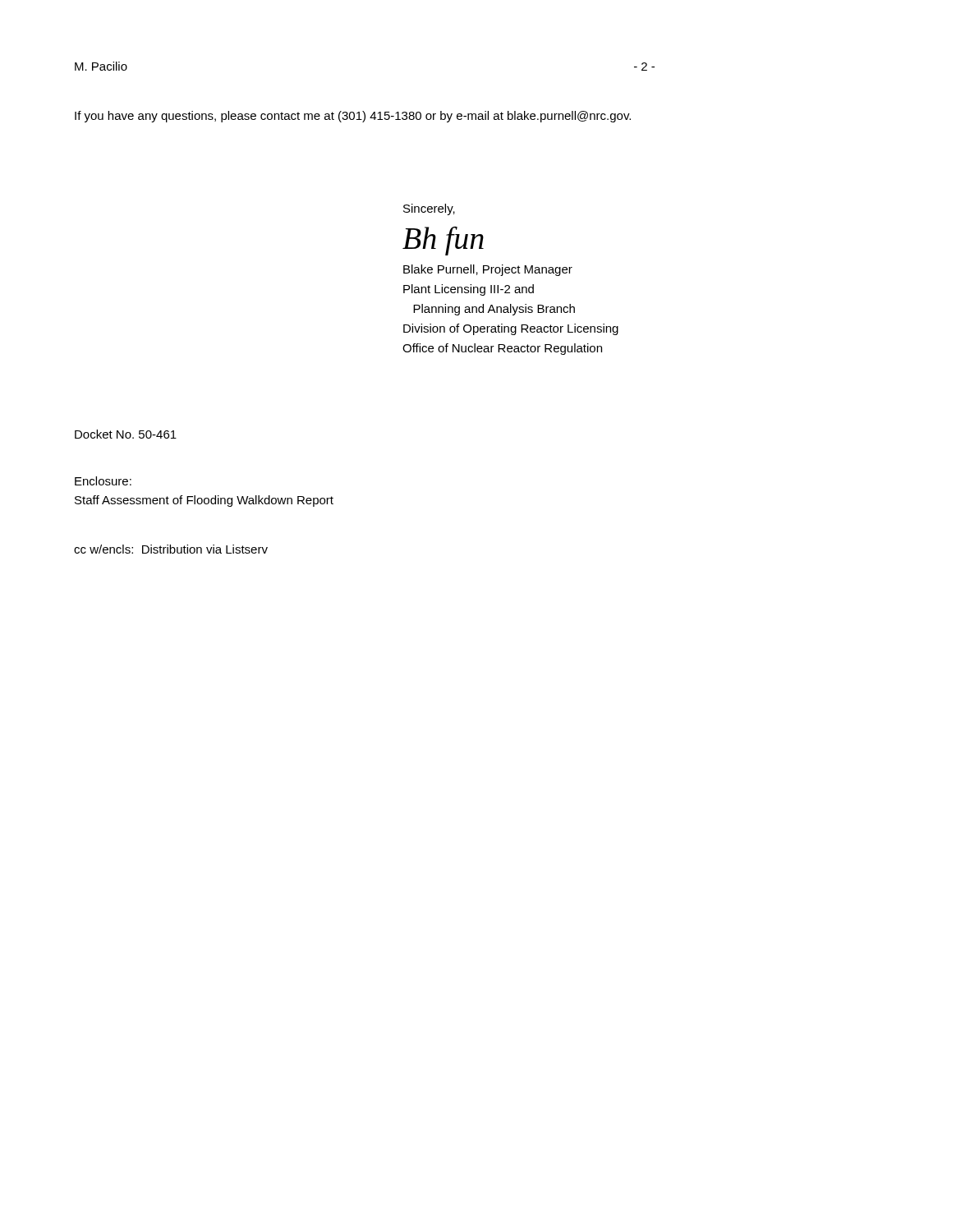Viewport: 956px width, 1232px height.
Task: Select the text that says "cc w/encls: Distribution via Listserv"
Action: (x=171, y=549)
